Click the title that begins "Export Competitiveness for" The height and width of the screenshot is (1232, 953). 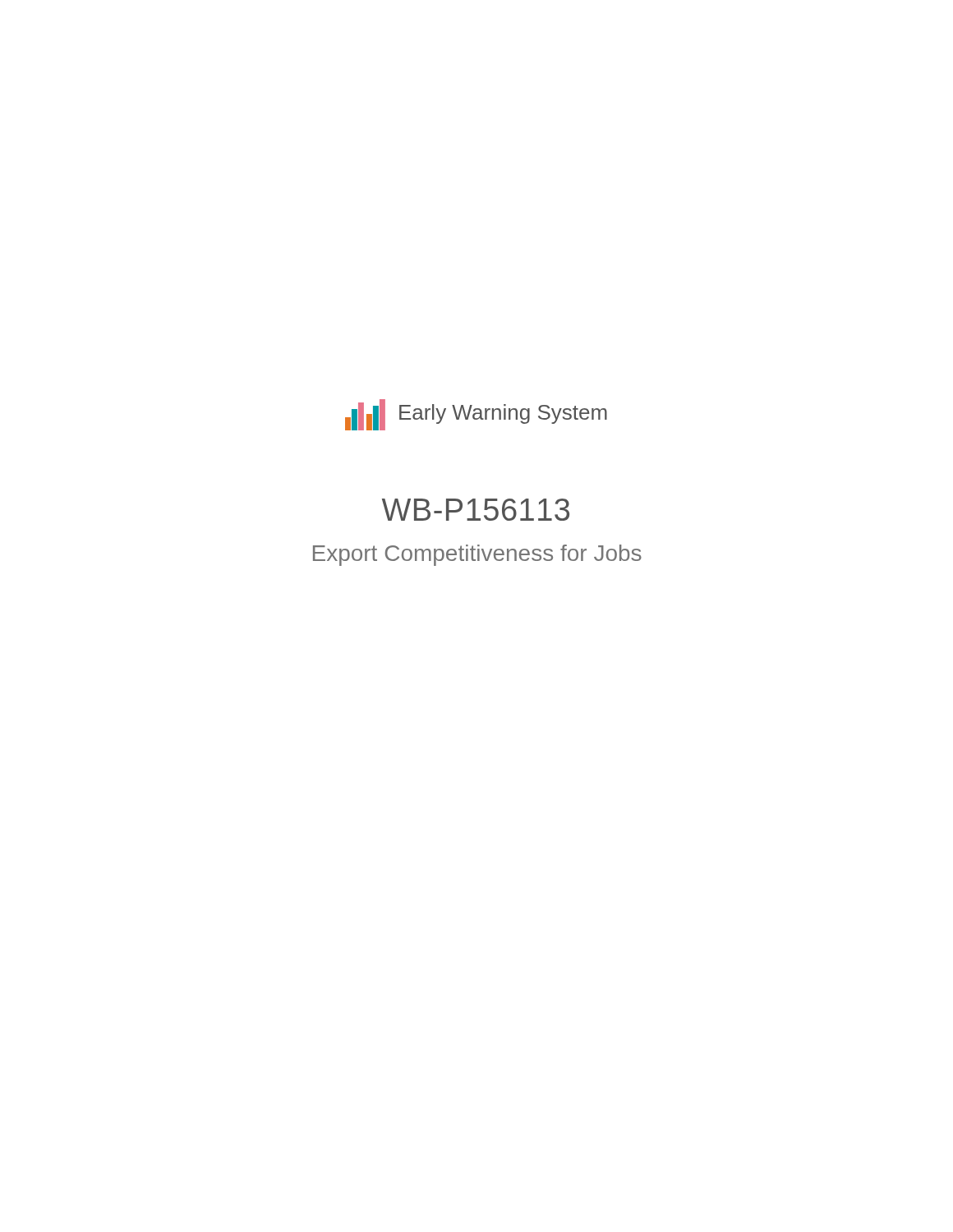tap(476, 553)
